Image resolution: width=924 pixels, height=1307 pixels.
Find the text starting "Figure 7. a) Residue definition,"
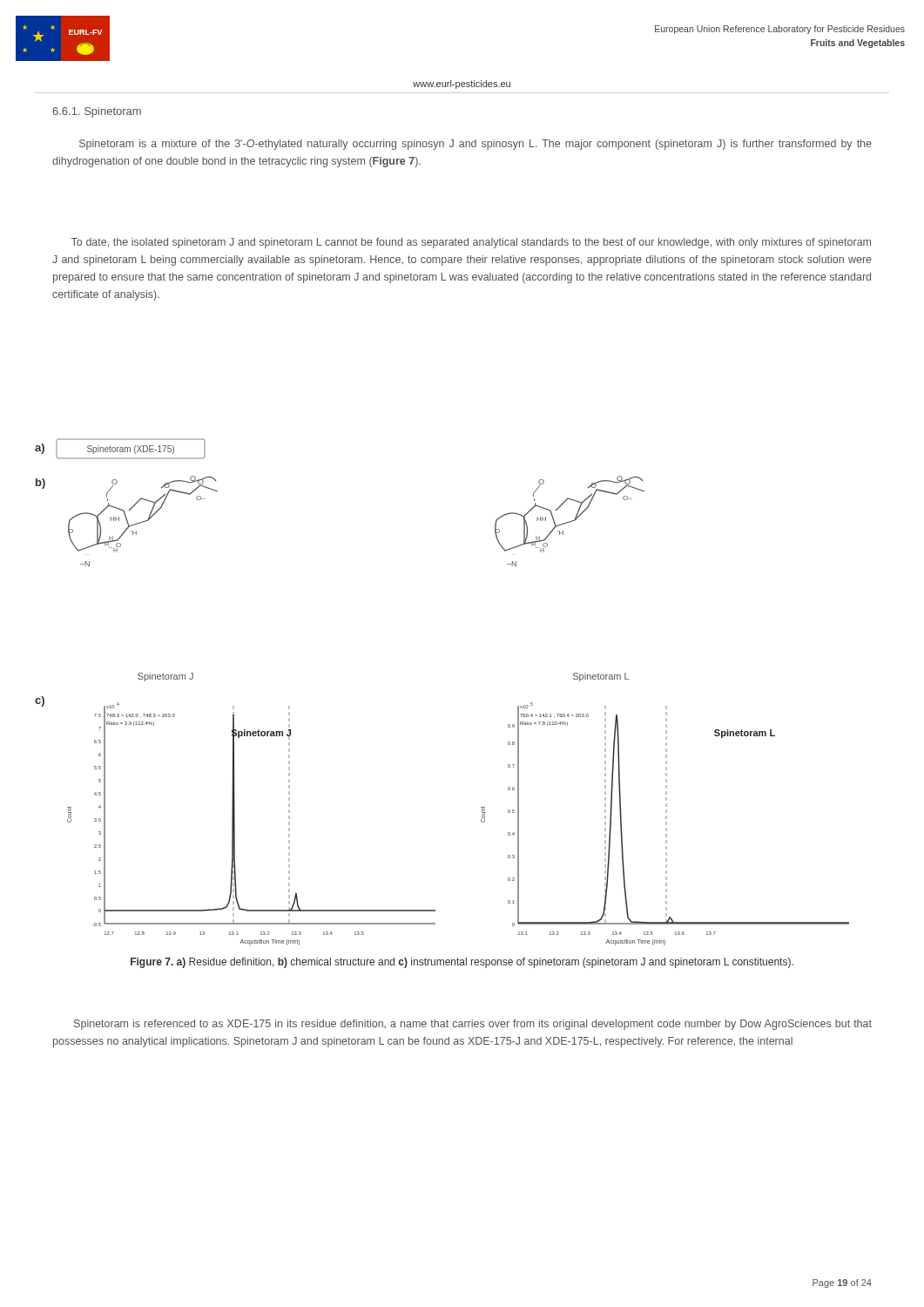(462, 962)
